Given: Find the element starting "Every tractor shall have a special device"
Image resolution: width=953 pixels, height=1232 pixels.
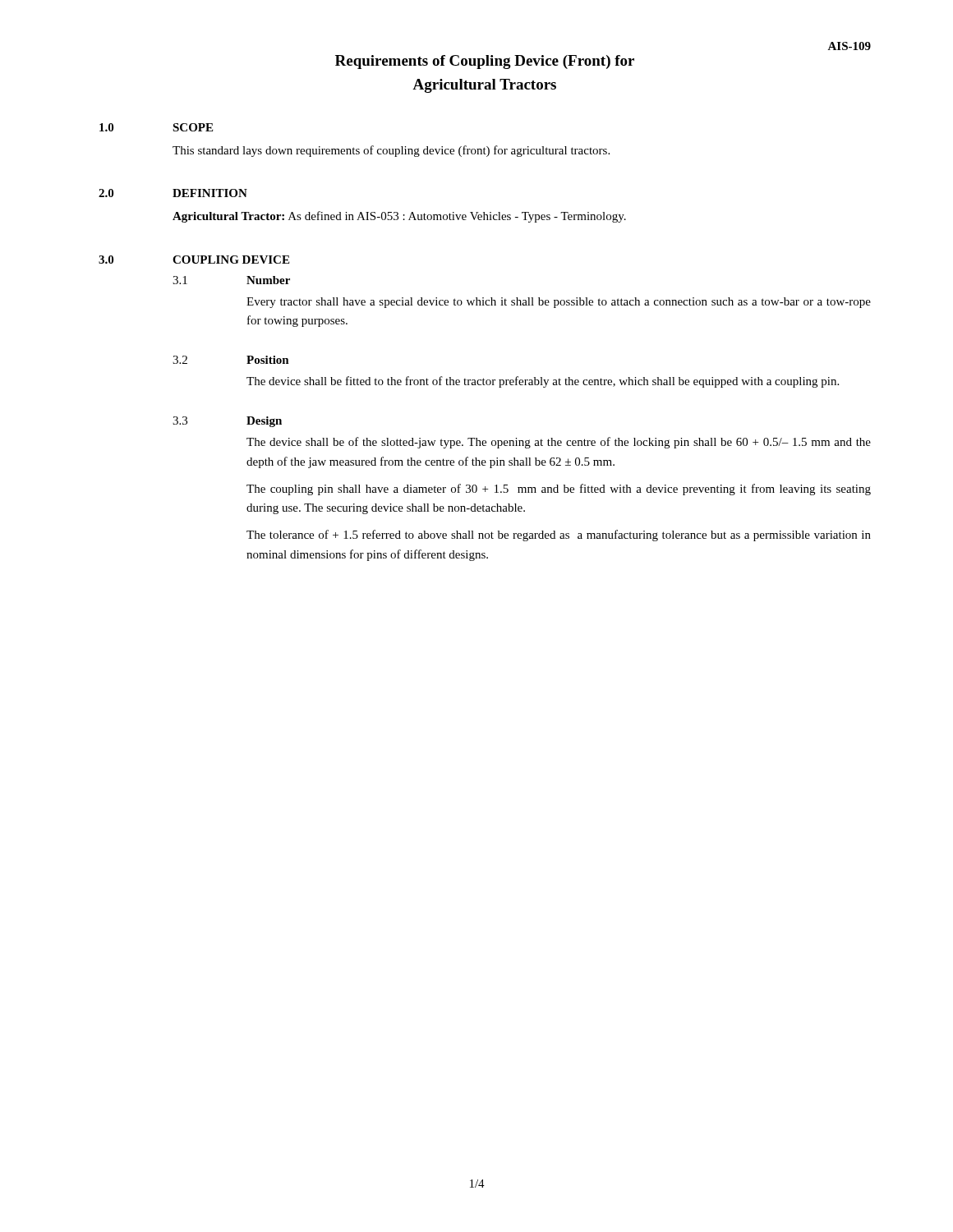Looking at the screenshot, I should point(559,311).
